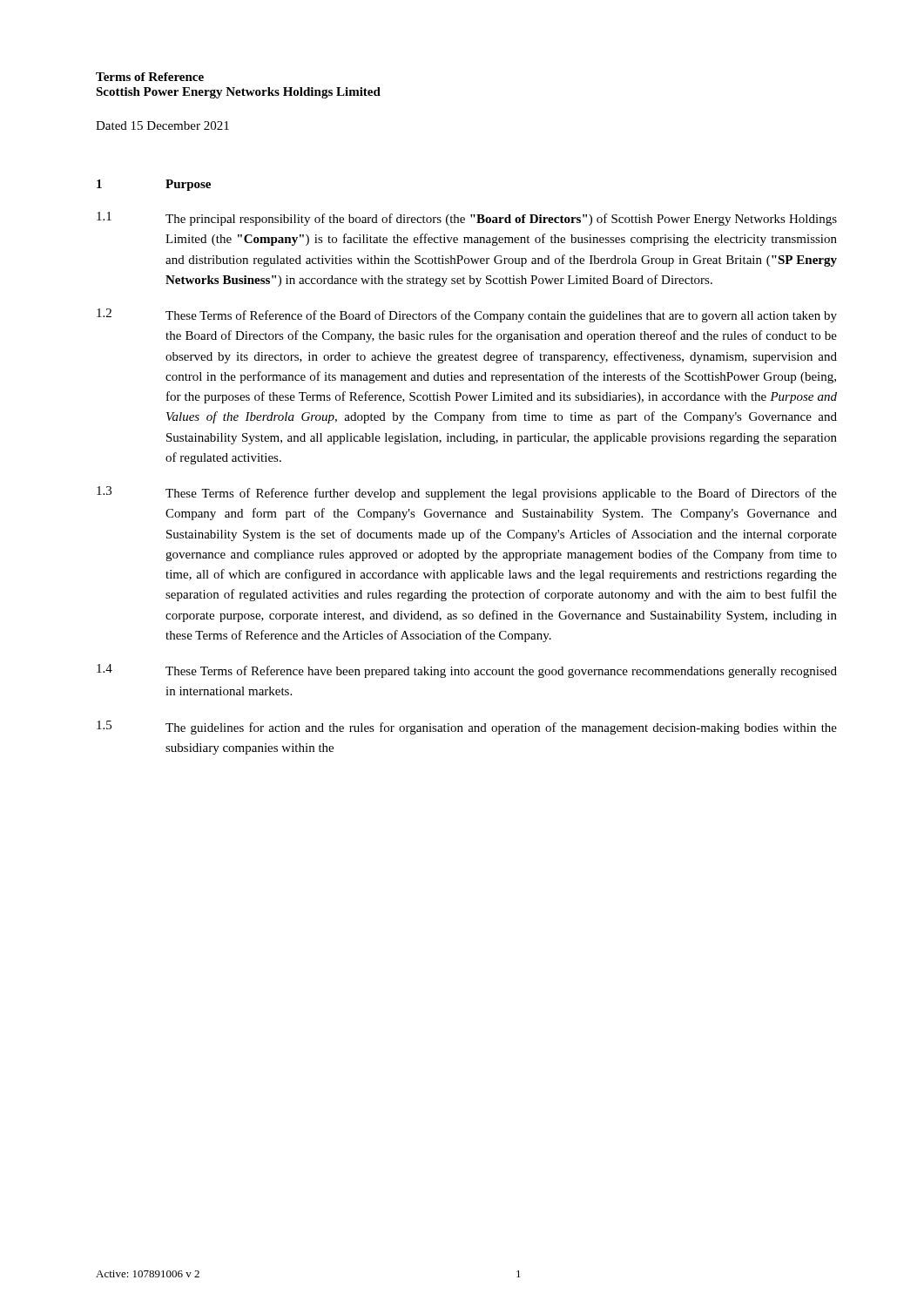The height and width of the screenshot is (1307, 924).
Task: Click where it says "Dated 15 December 2021"
Action: point(163,125)
